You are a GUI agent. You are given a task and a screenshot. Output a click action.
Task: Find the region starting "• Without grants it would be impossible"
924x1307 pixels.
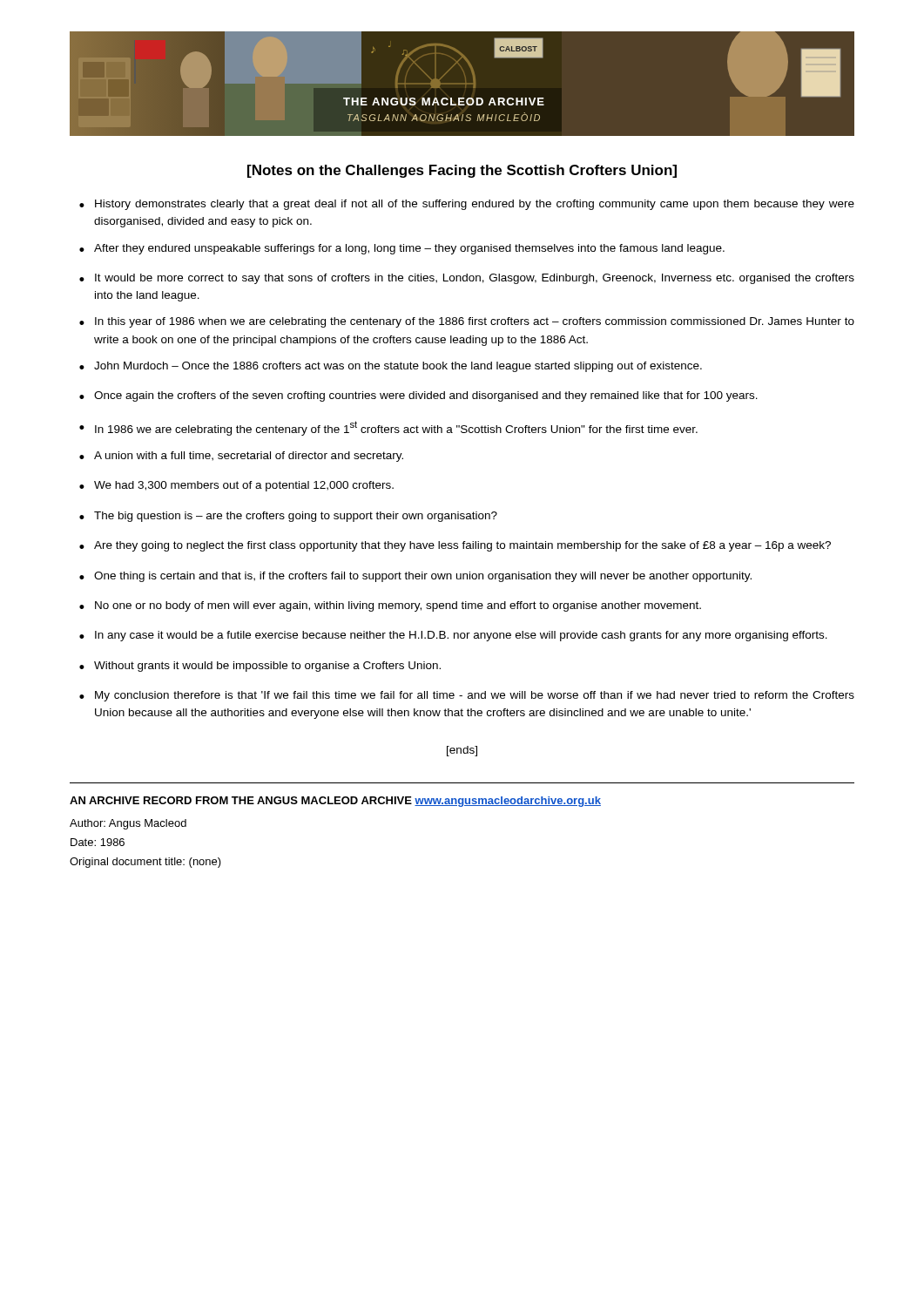(260, 667)
